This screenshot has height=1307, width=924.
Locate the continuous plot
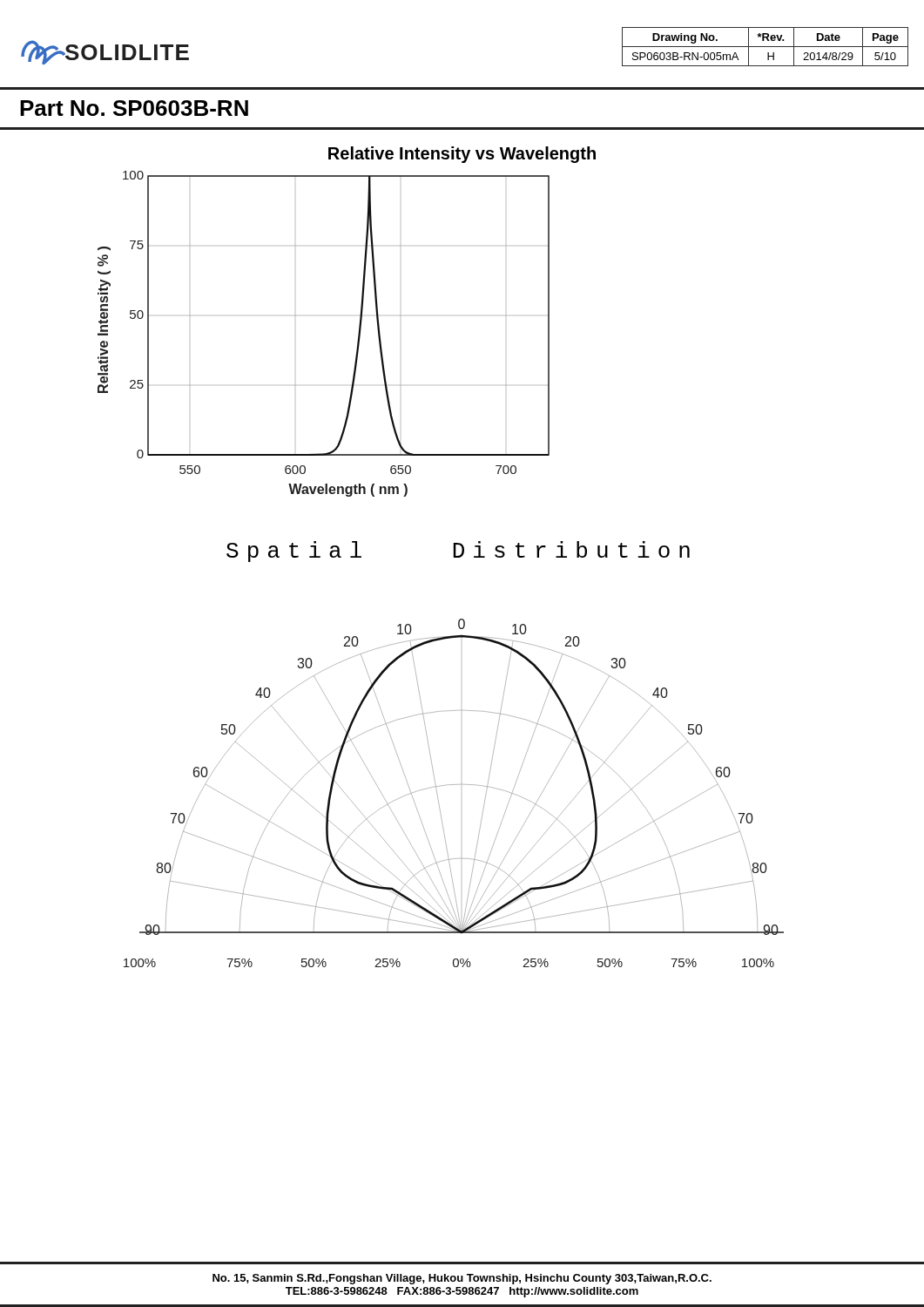(x=340, y=333)
